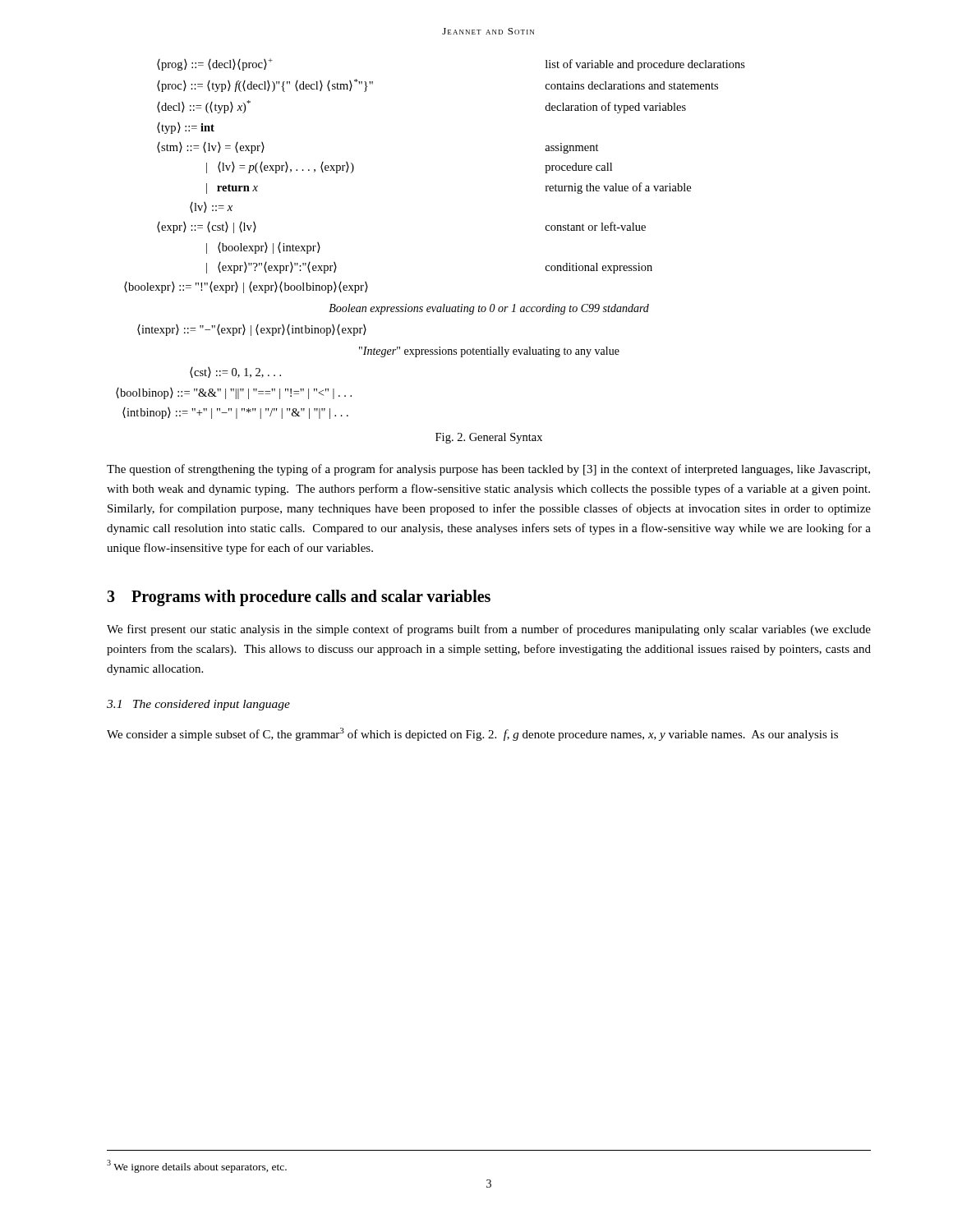Click on the caption with the text "Fig. 2. General Syntax"
This screenshot has height=1232, width=953.
489,437
